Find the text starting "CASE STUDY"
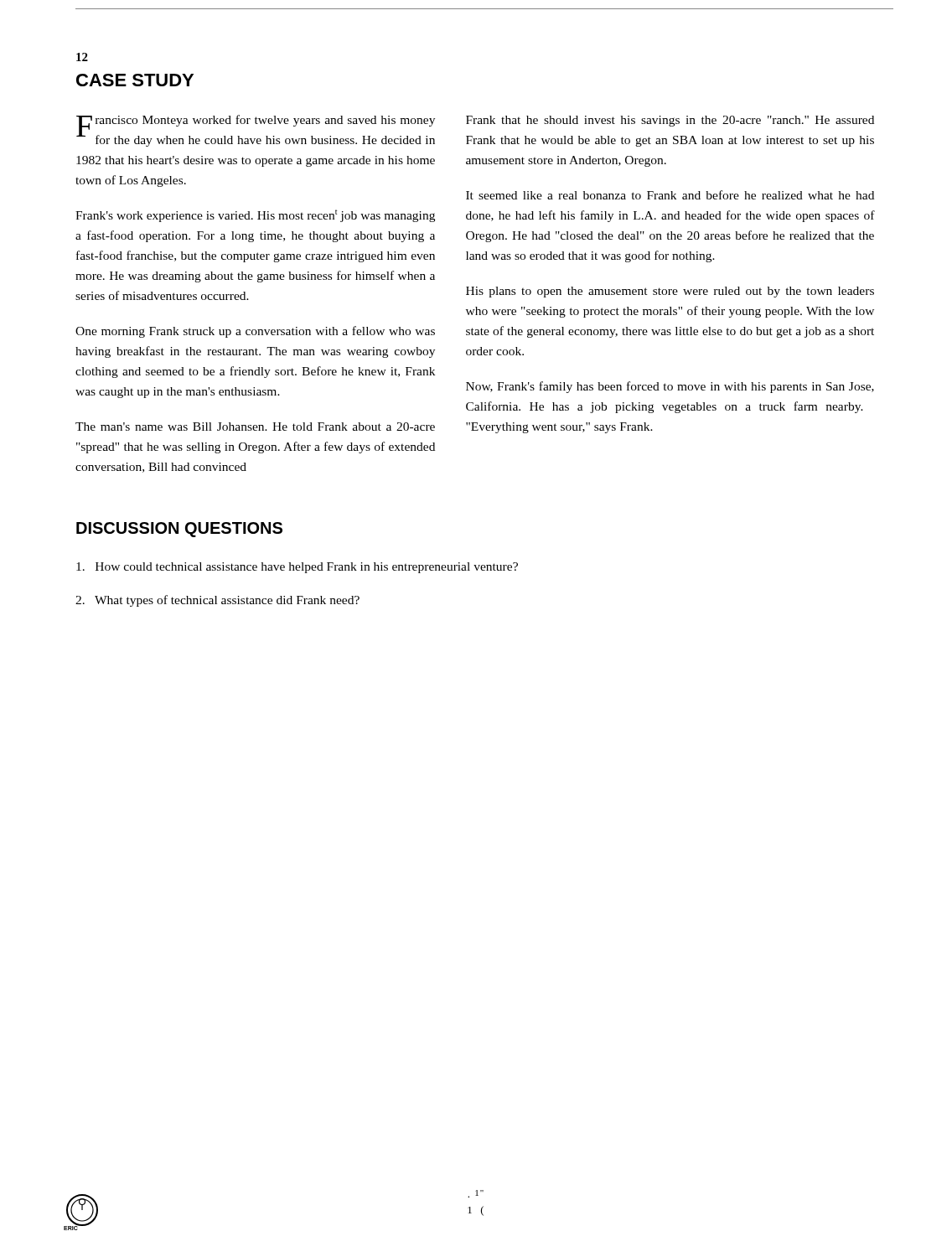 coord(135,80)
